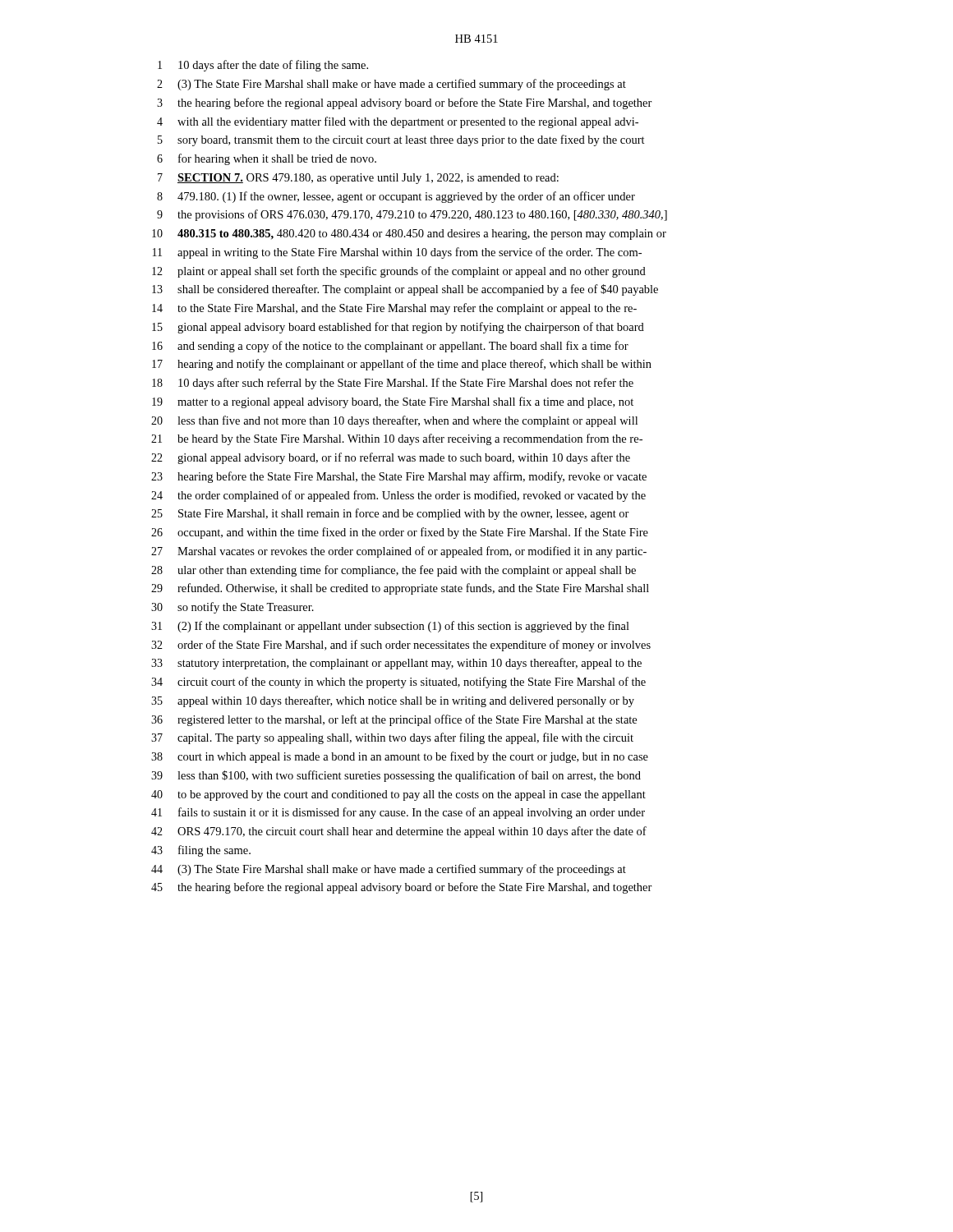Click the passage that begins "8 479.180. (1)"

476,196
